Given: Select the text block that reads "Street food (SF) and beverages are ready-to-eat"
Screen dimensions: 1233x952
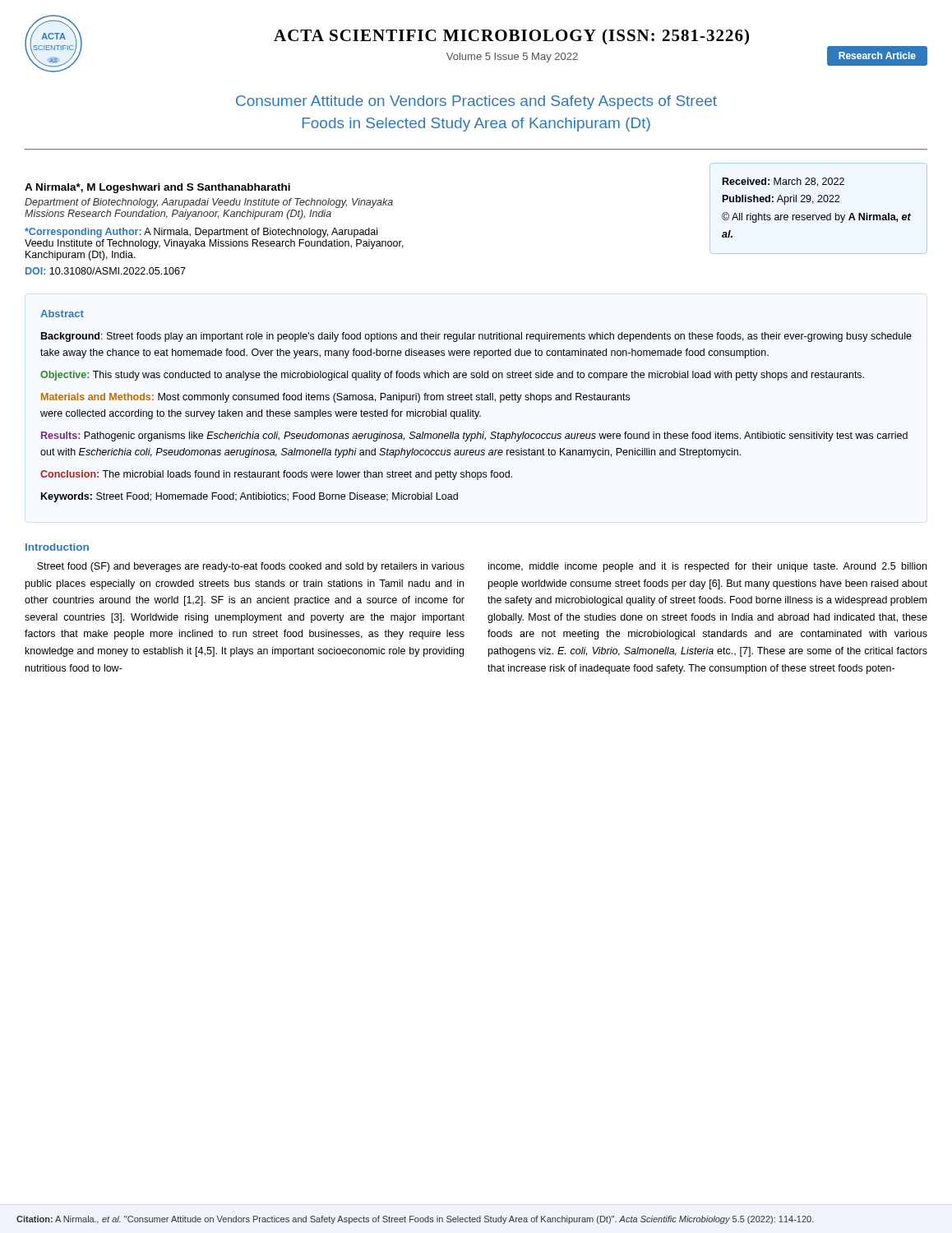Looking at the screenshot, I should (245, 617).
